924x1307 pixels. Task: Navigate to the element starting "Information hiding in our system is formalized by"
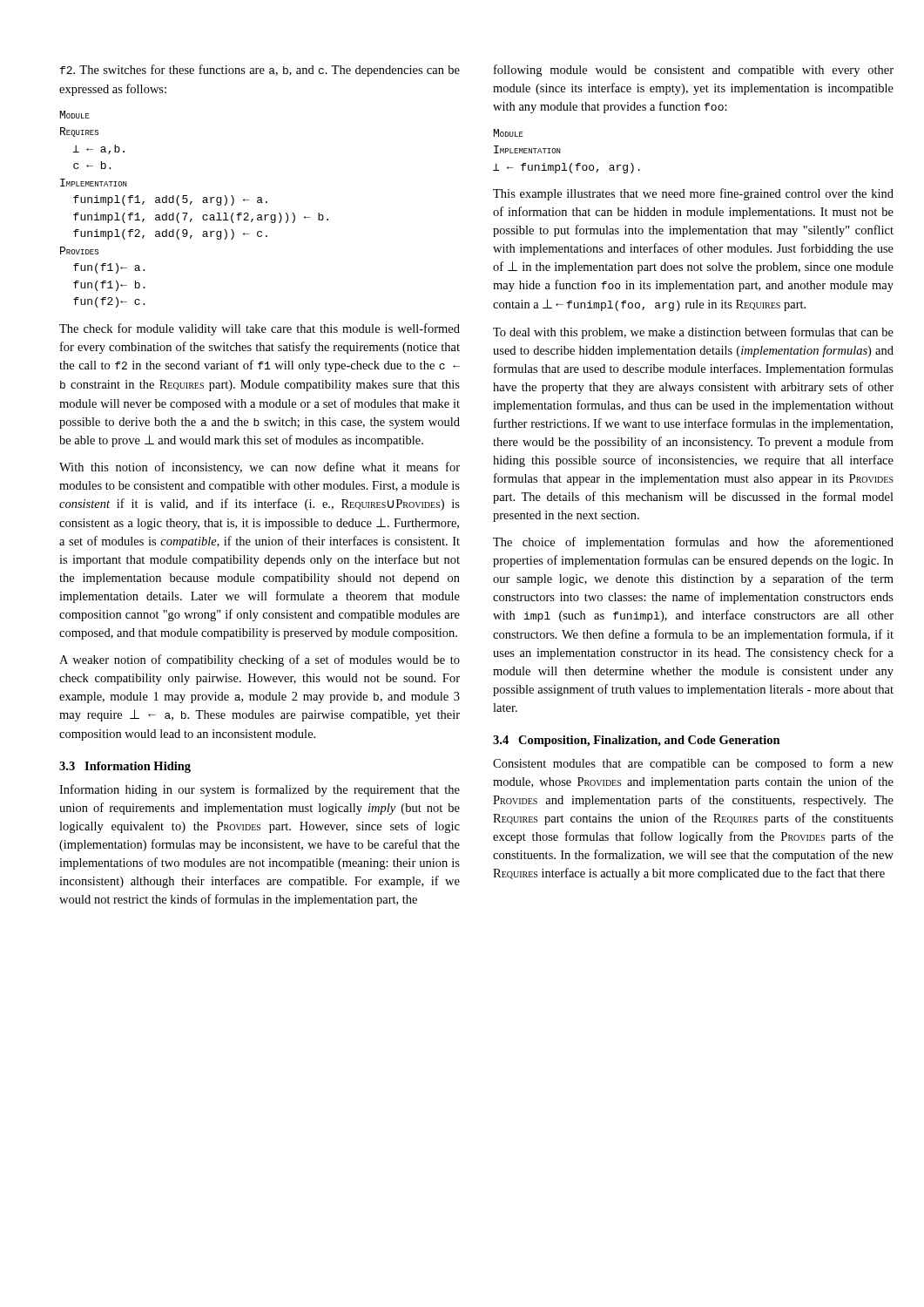260,845
